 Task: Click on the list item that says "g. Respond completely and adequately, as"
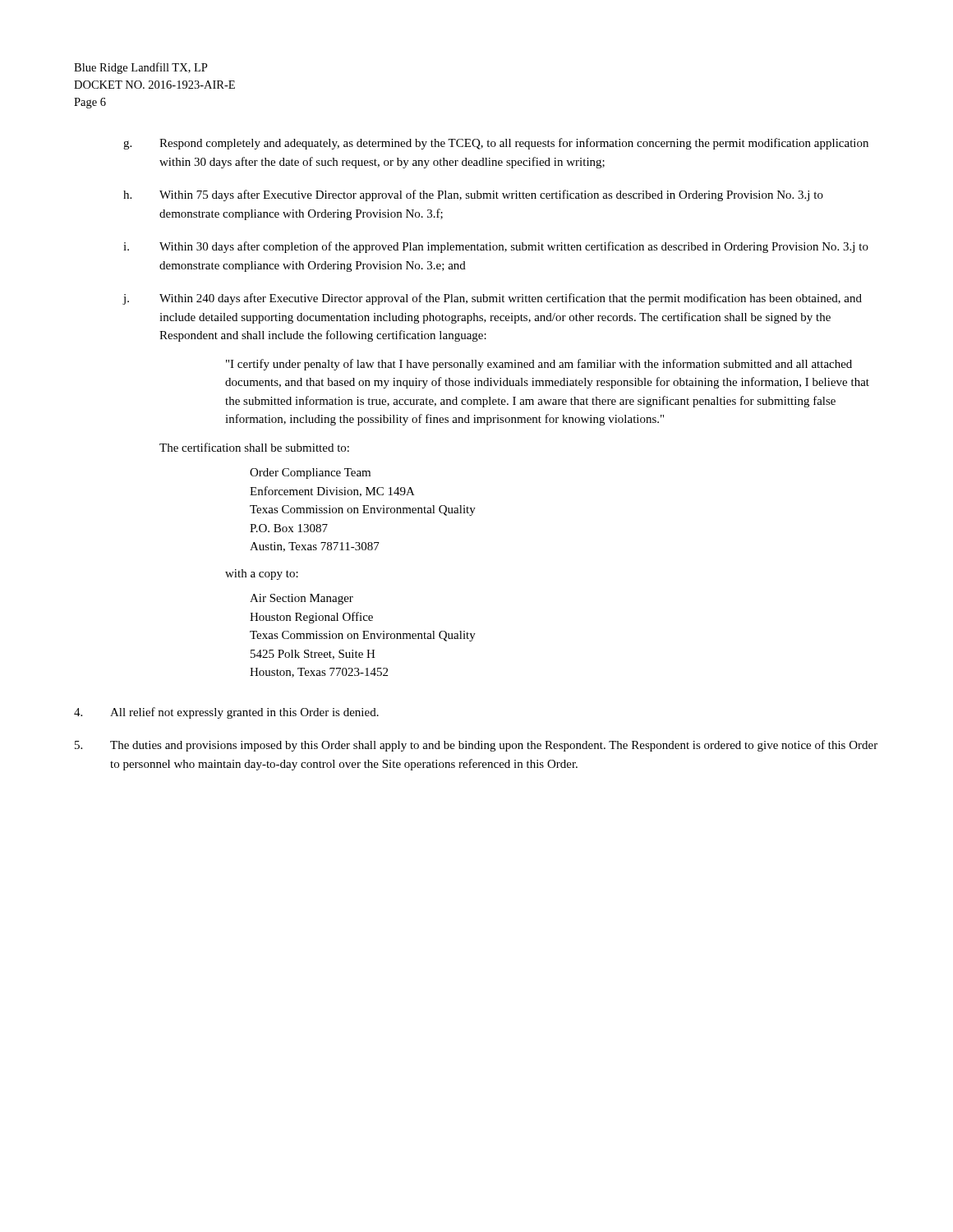tap(501, 152)
